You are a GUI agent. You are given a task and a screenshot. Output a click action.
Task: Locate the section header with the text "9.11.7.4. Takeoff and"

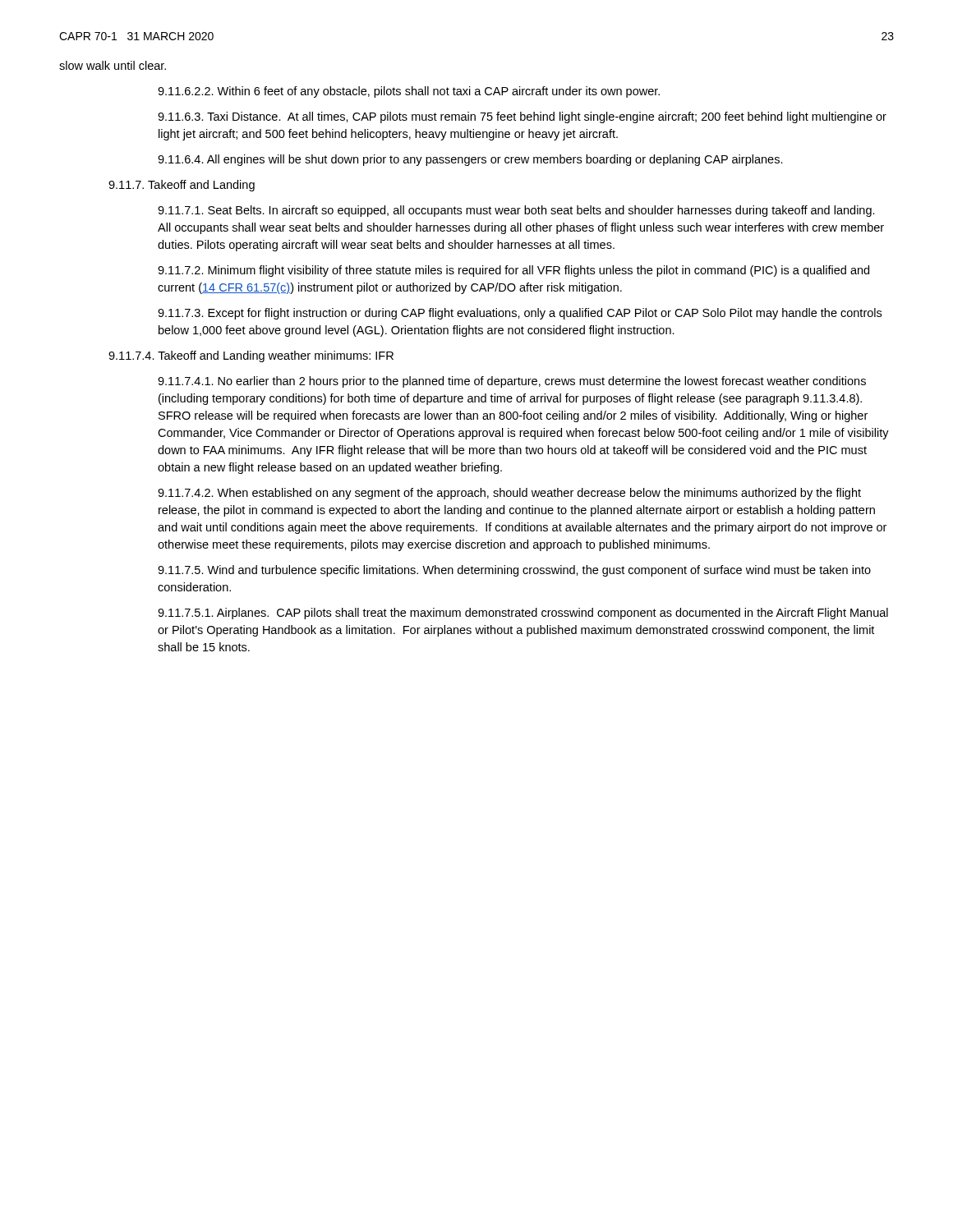(251, 356)
